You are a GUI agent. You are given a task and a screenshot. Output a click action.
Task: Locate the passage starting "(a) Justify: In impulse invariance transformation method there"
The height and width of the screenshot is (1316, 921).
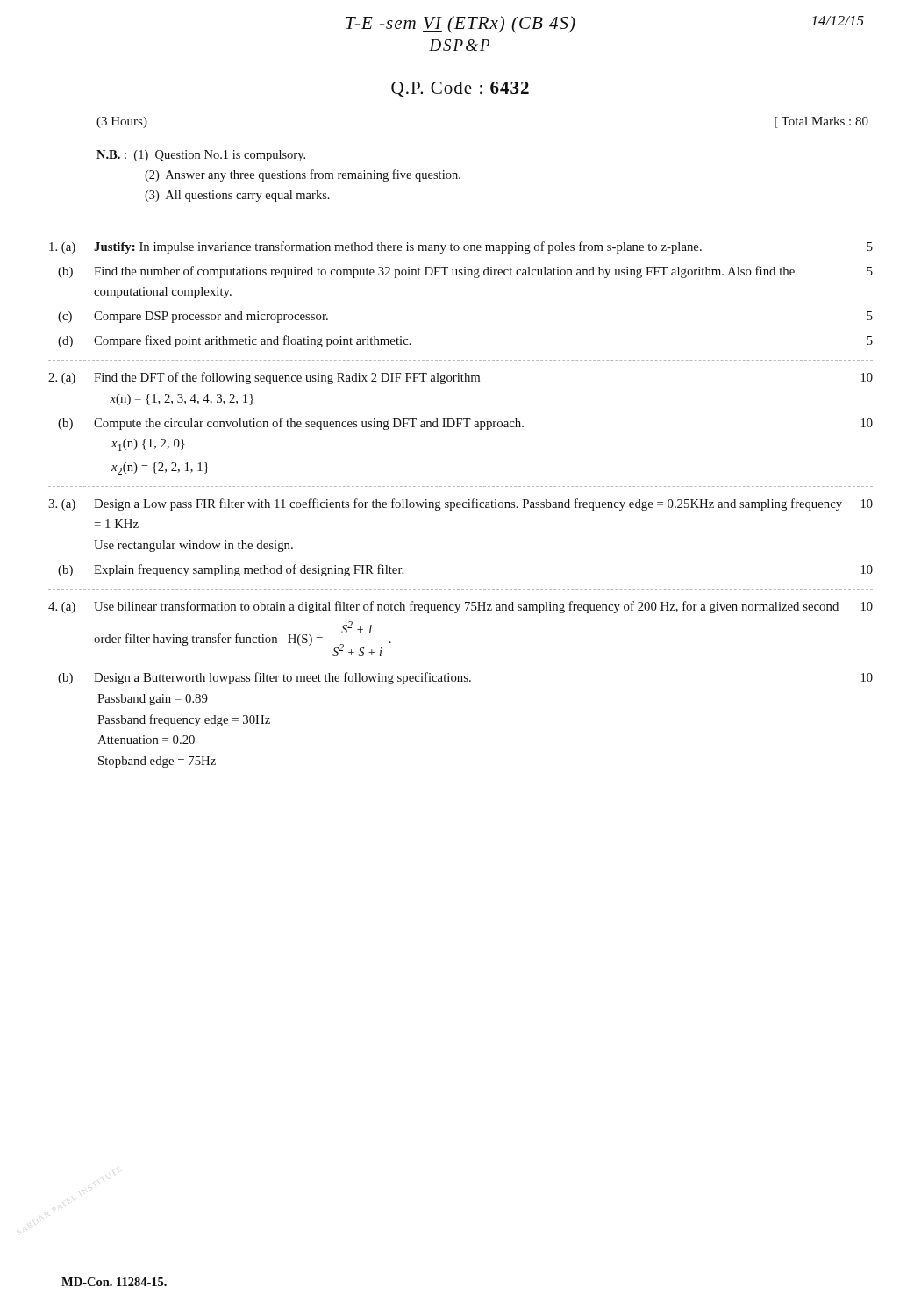[460, 247]
